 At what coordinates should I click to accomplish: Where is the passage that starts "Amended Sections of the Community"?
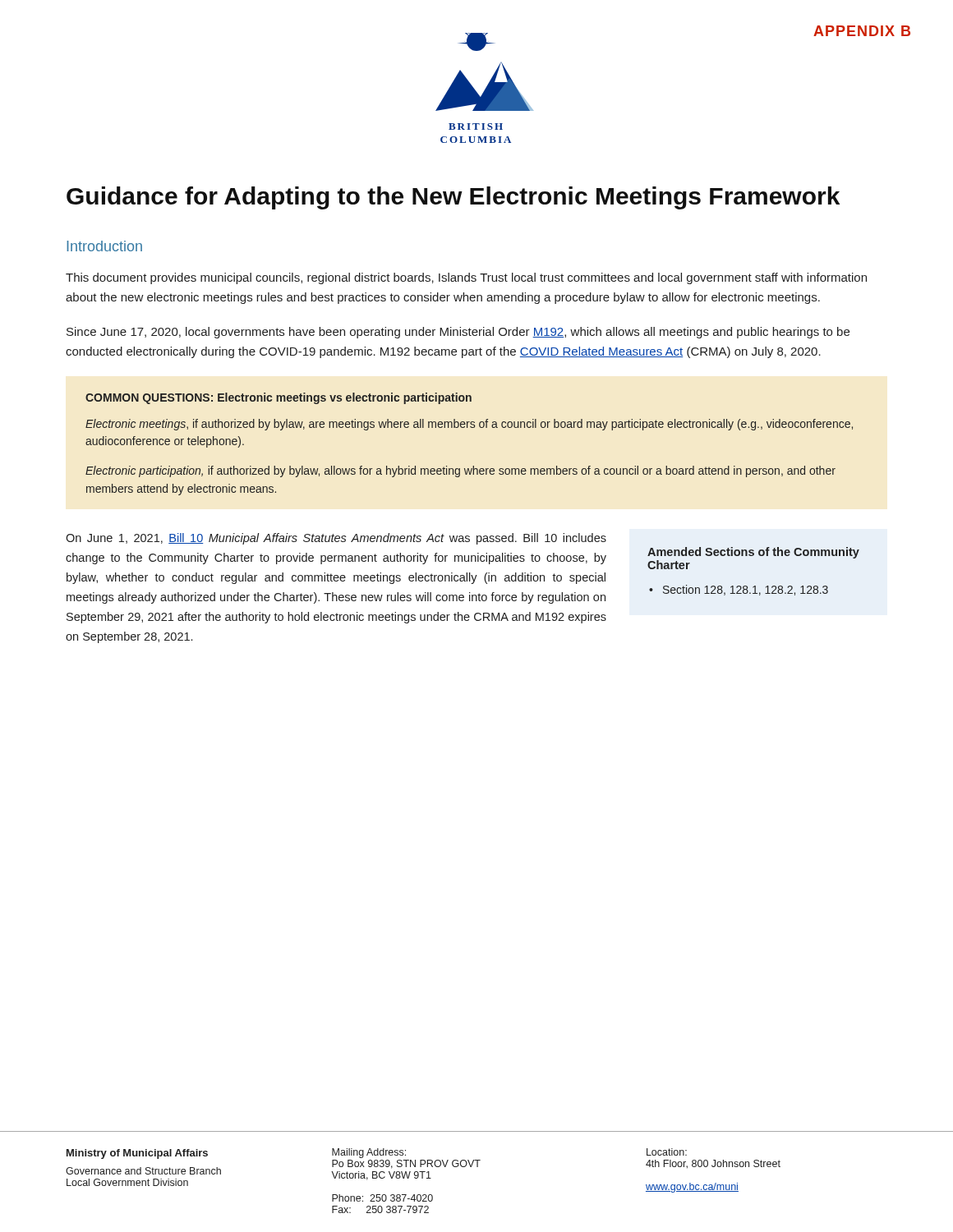[753, 553]
